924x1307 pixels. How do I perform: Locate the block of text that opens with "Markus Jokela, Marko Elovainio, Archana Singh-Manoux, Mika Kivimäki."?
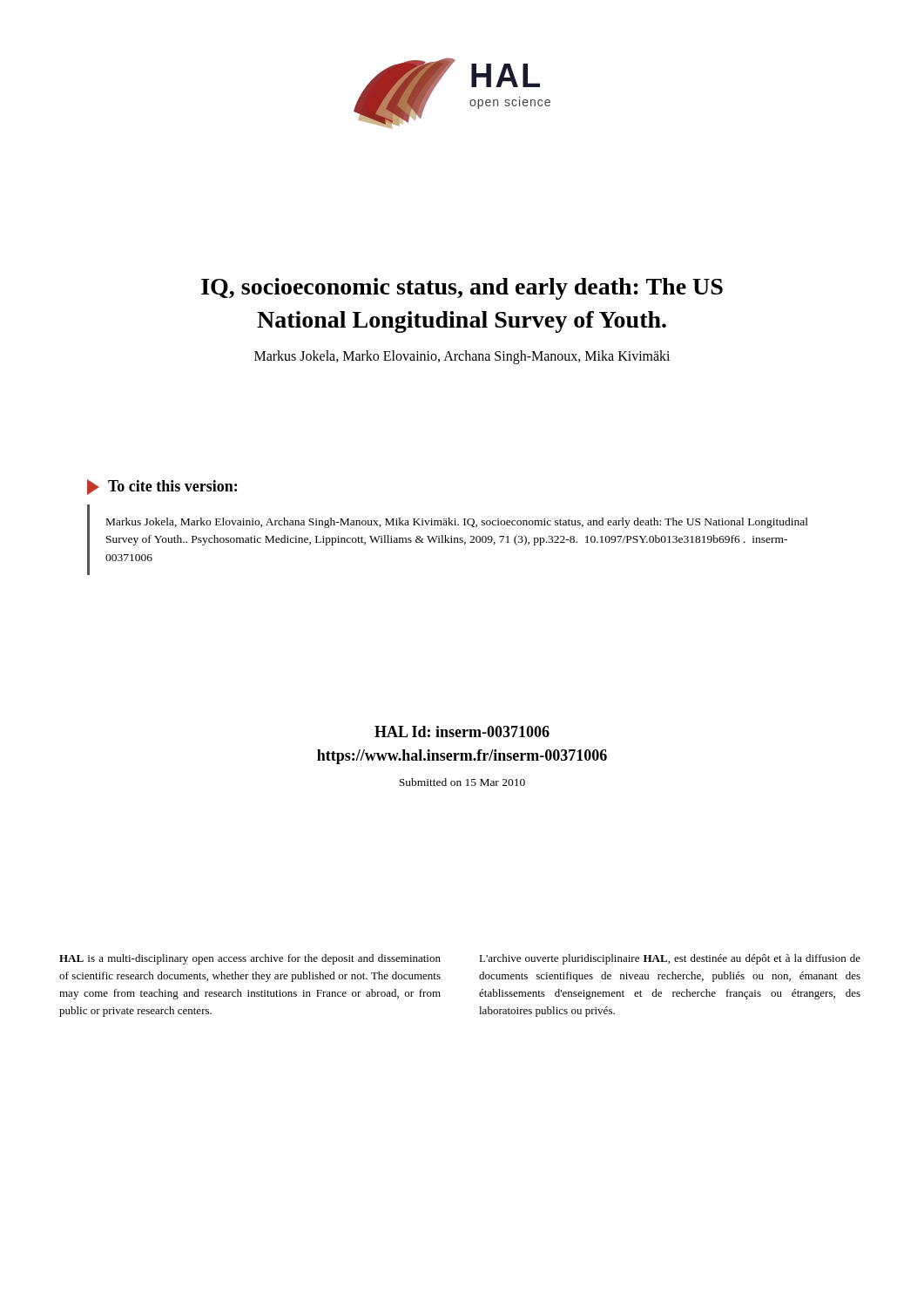click(x=457, y=539)
